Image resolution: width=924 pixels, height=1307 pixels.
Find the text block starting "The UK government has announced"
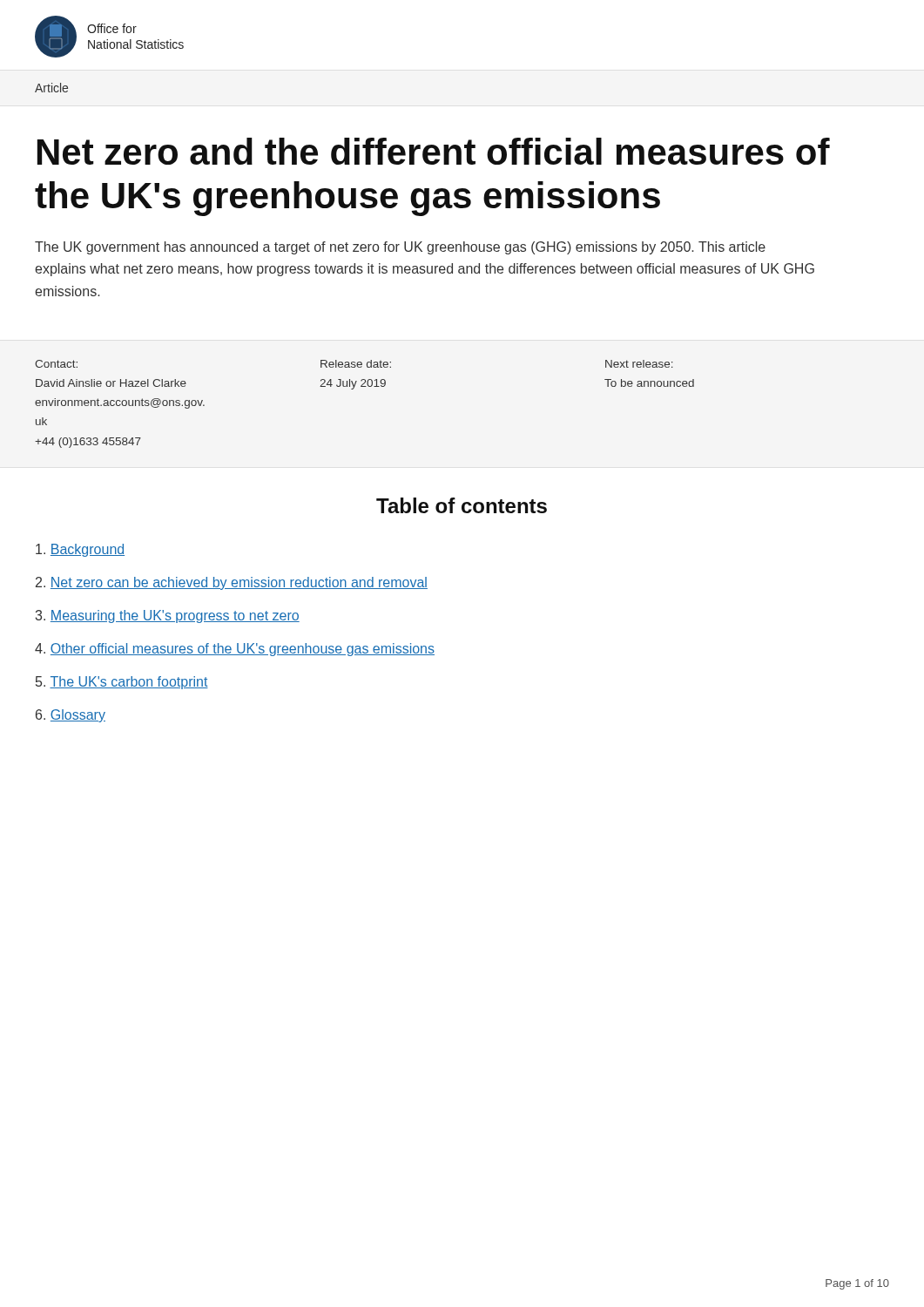427,269
